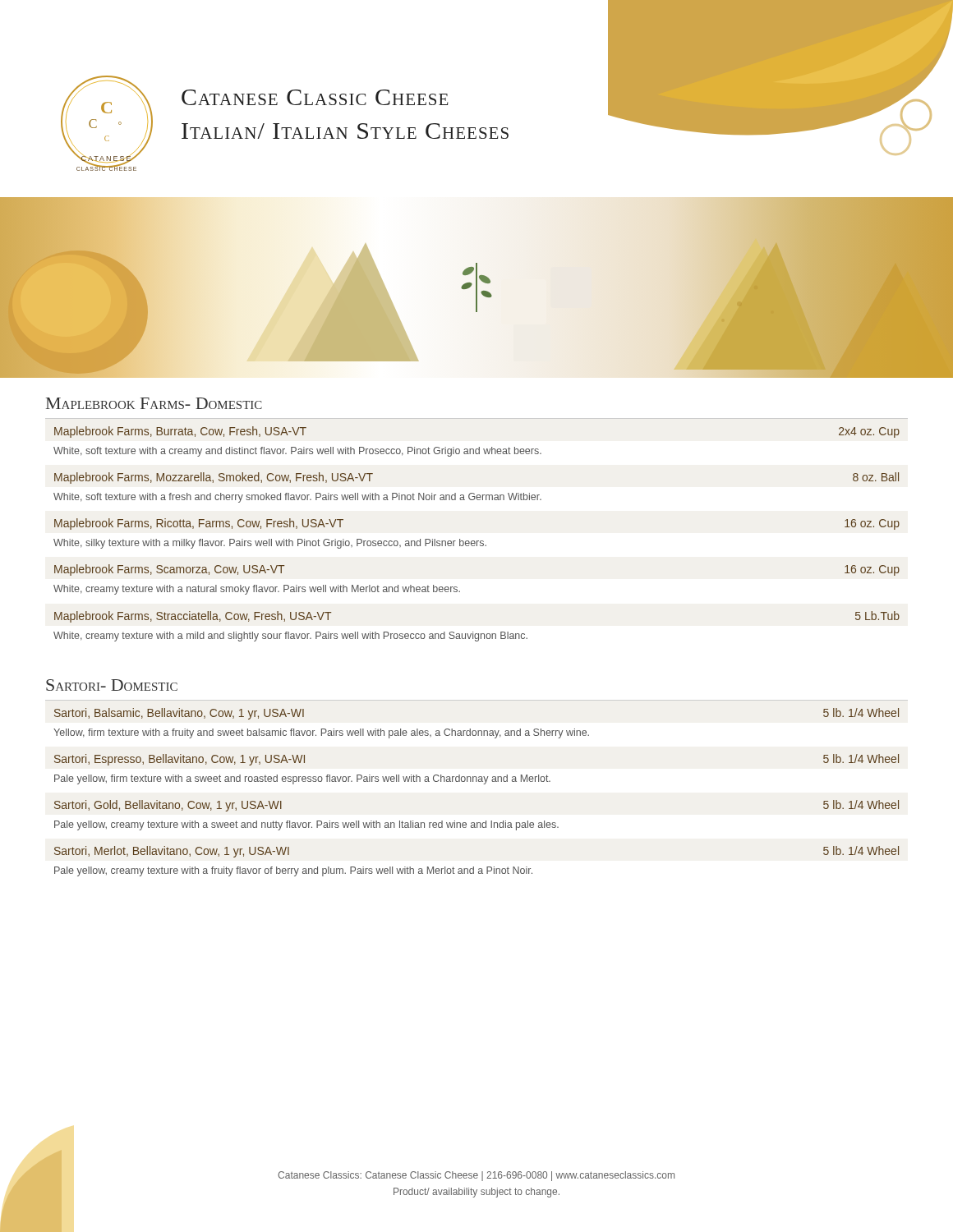The image size is (953, 1232).
Task: Locate the block of text that opens with "Sartori, Balsamic, Bellavitano,"
Action: tap(174, 713)
